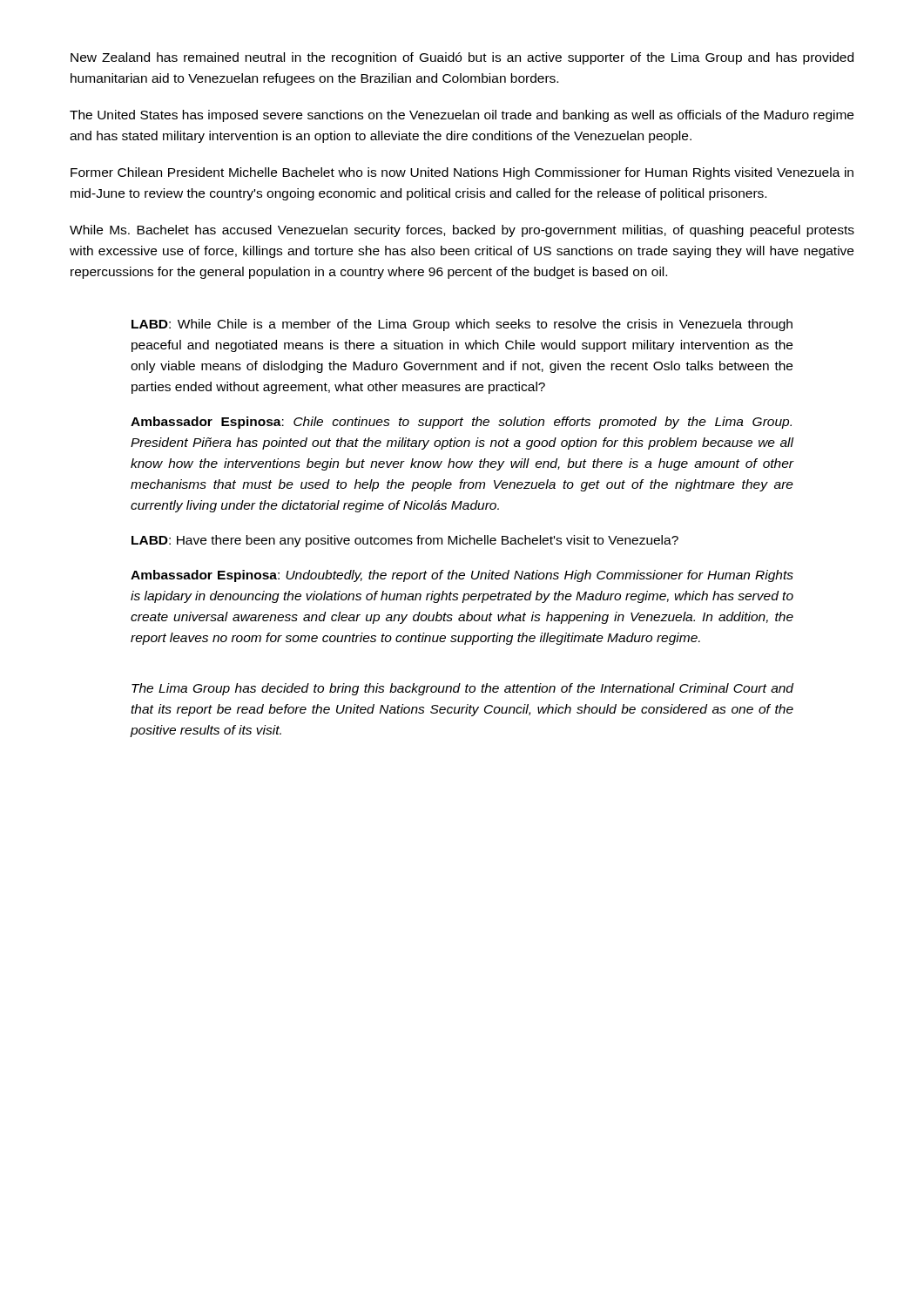The image size is (924, 1307).
Task: Click the passage that begins "The Lima Group has decided to bring this"
Action: click(x=462, y=709)
